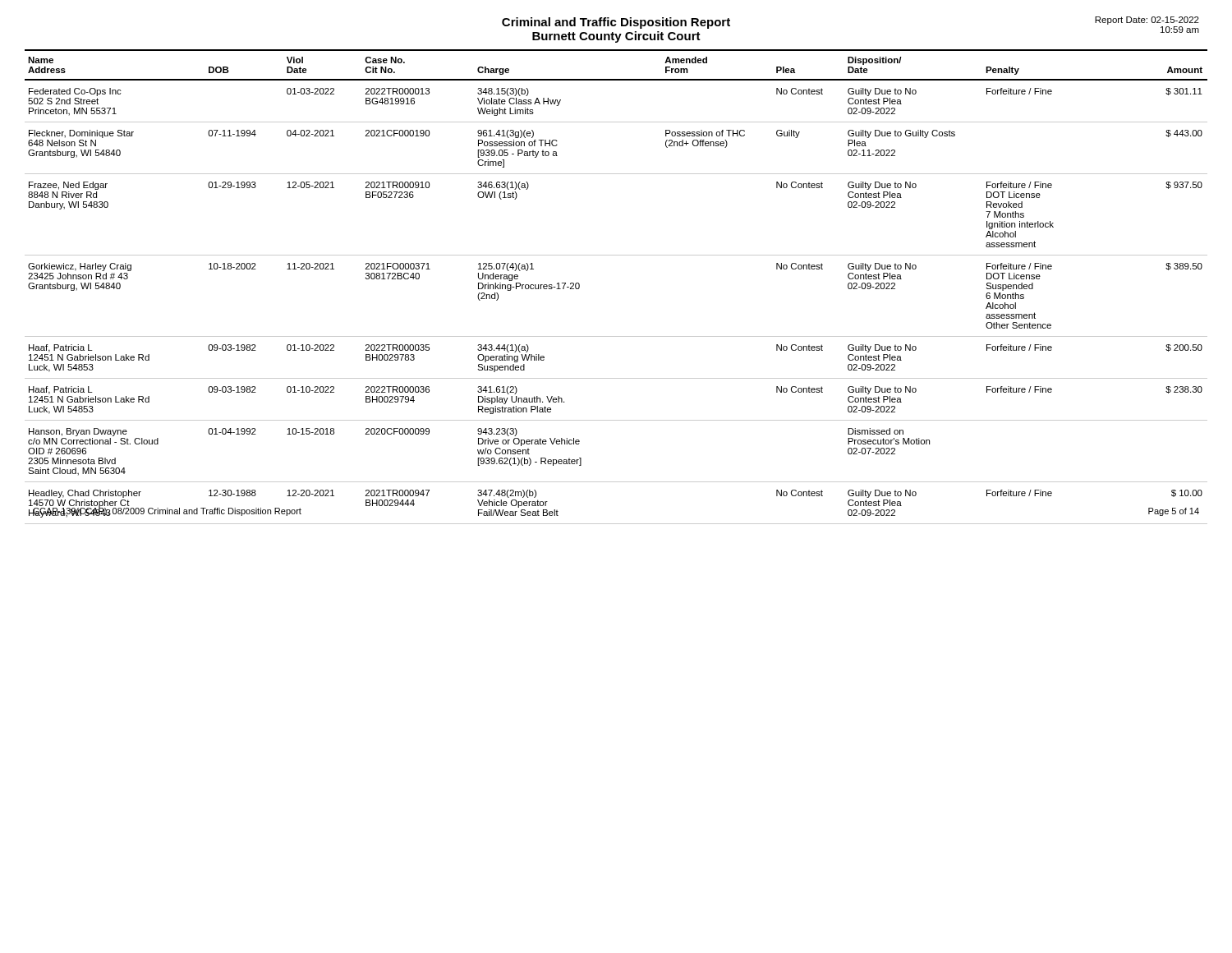Select the table that reads "Guilty Due to Guilty Costs"
The height and width of the screenshot is (953, 1232).
616,287
